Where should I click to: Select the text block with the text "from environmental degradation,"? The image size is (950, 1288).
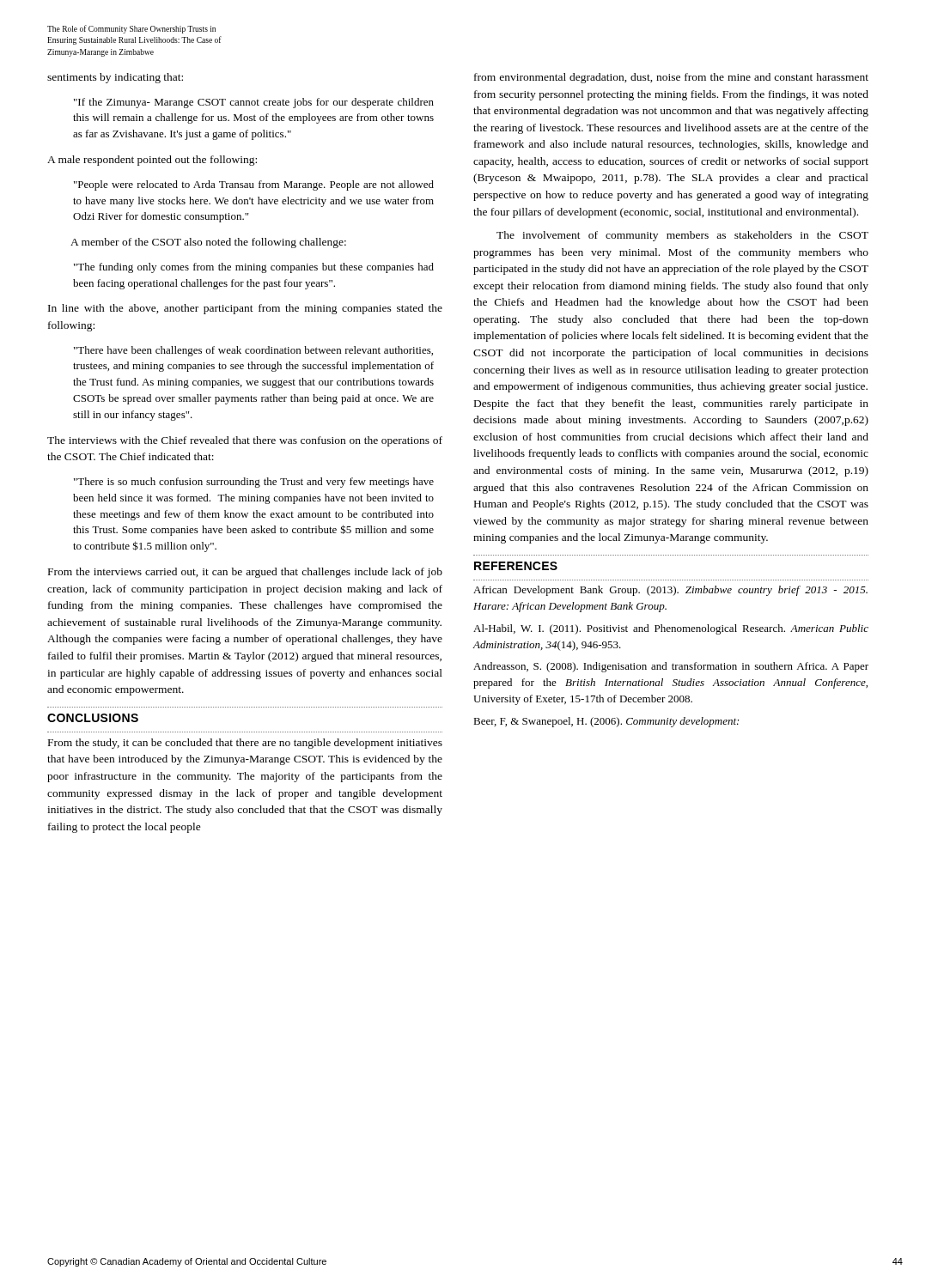pyautogui.click(x=671, y=307)
